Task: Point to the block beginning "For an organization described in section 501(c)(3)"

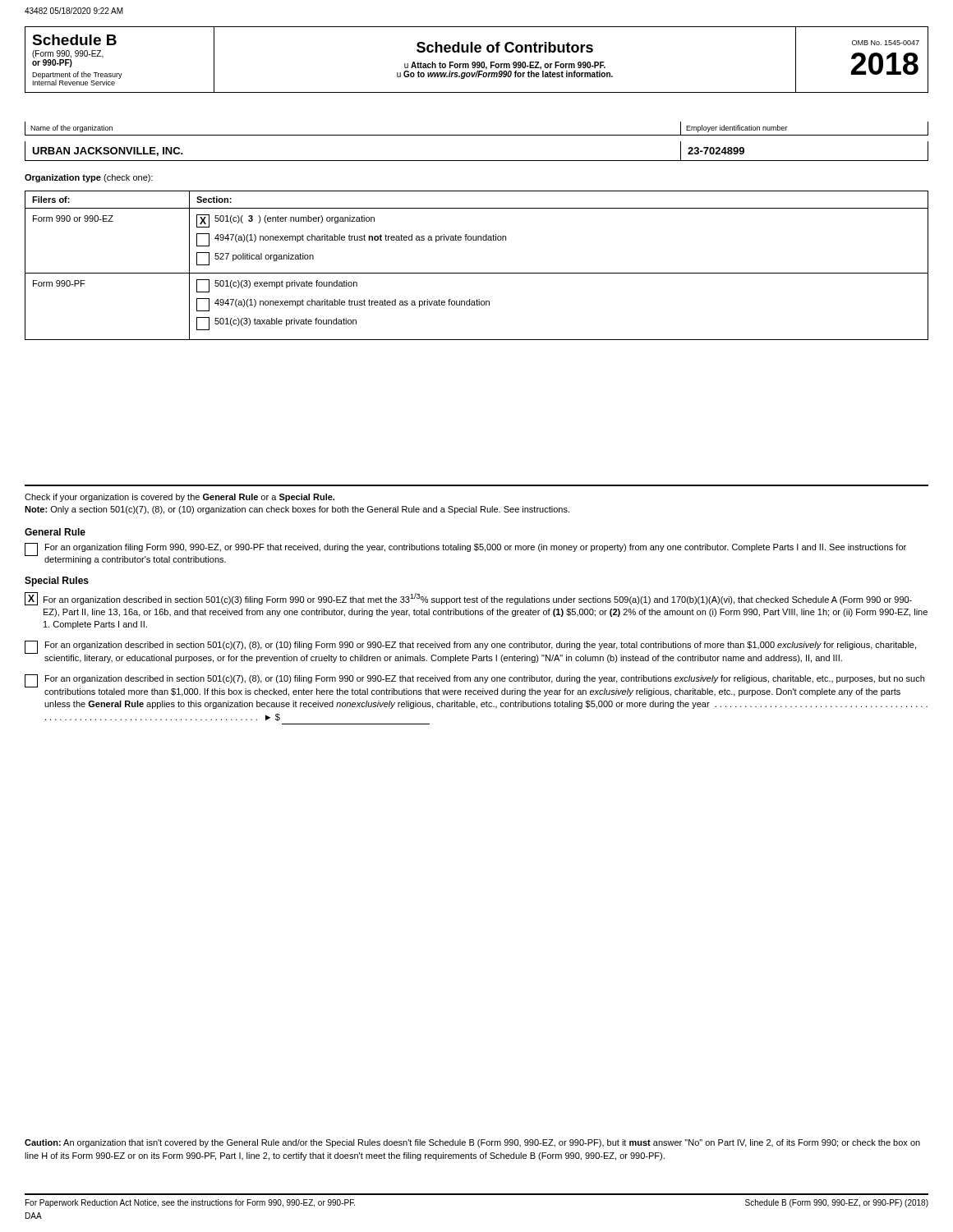Action: [485, 611]
